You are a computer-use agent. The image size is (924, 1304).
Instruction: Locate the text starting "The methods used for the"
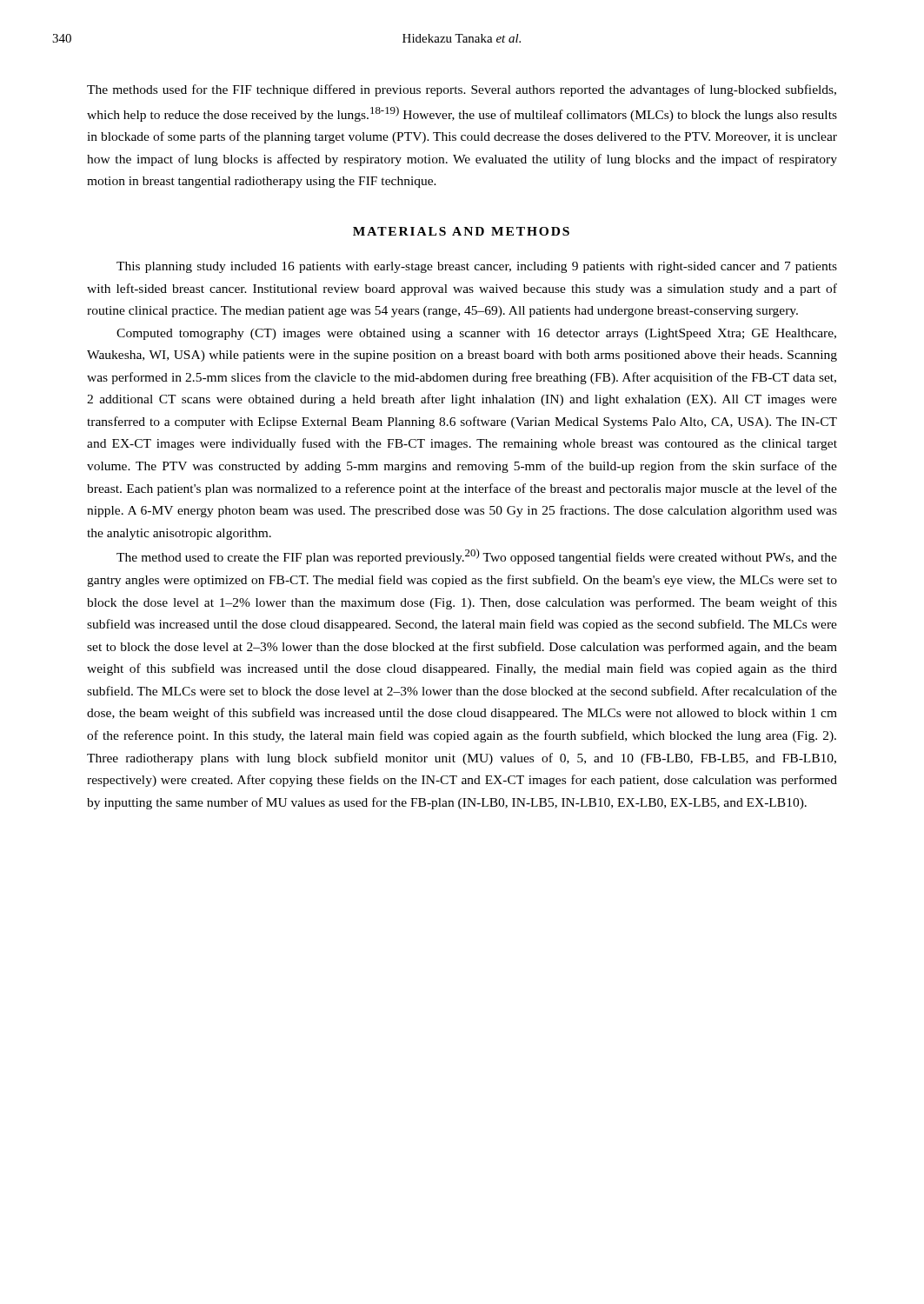point(462,135)
